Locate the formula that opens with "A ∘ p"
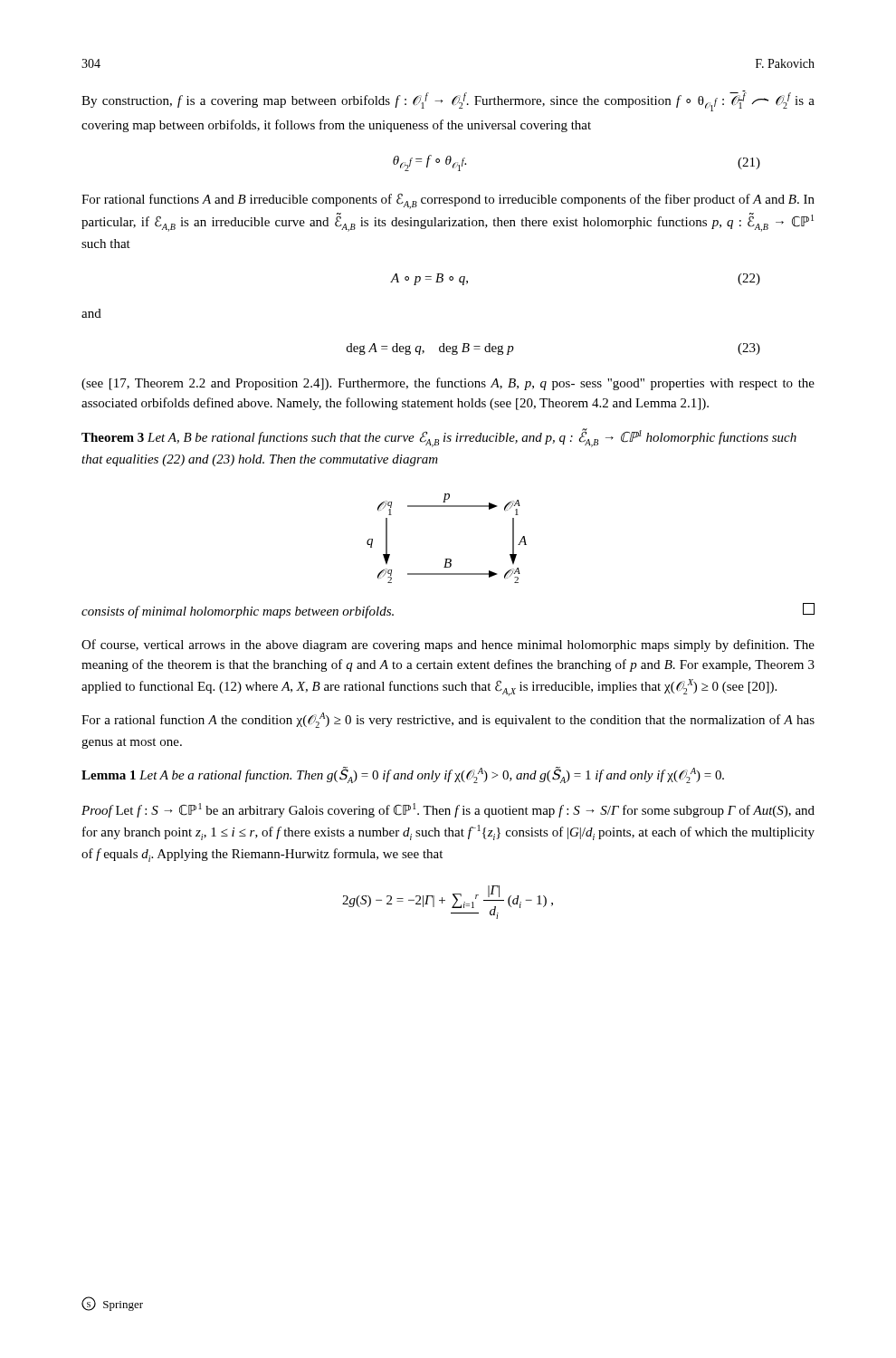Viewport: 896px width, 1358px height. (448, 278)
